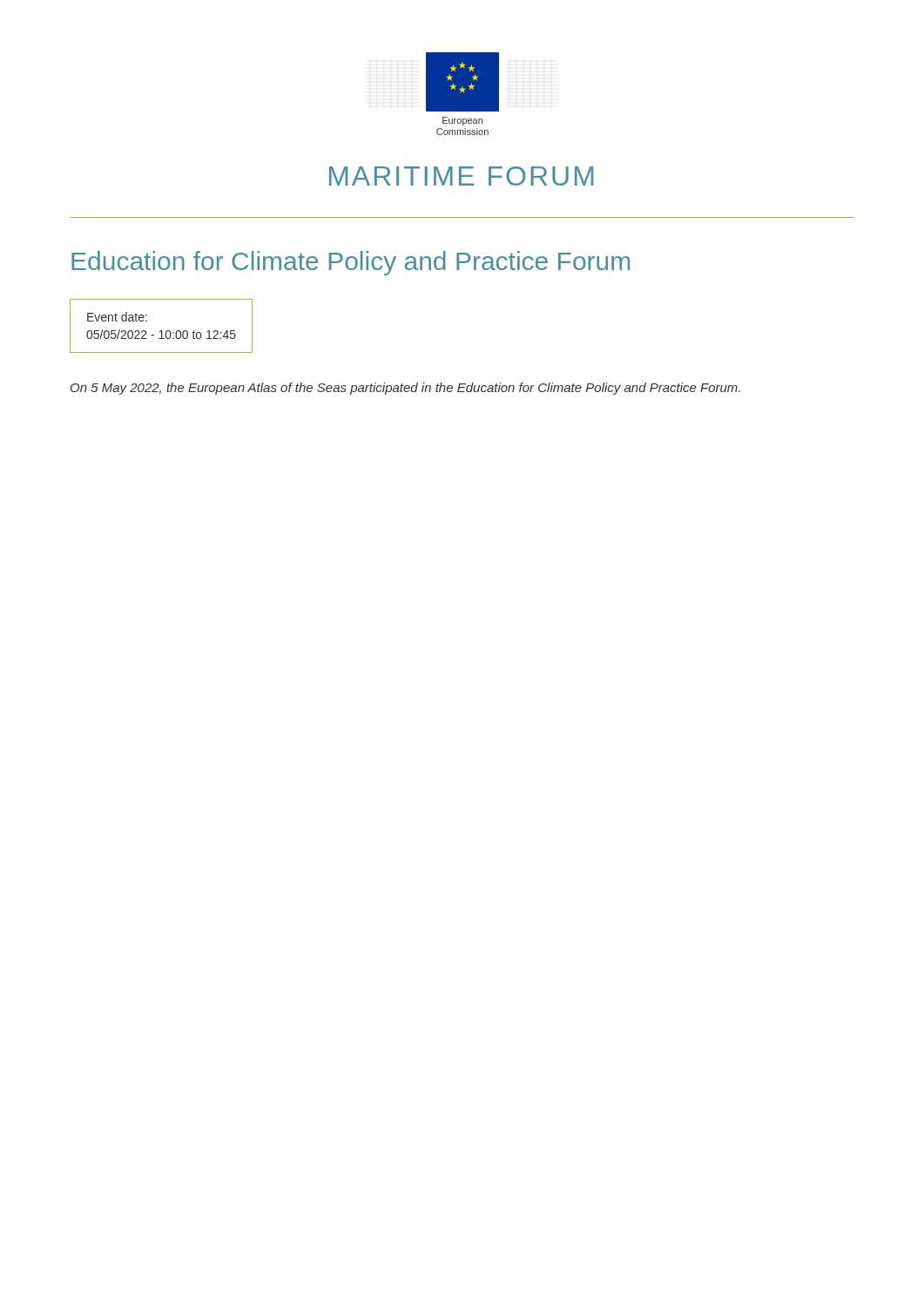Find the logo
924x1307 pixels.
coord(462,102)
